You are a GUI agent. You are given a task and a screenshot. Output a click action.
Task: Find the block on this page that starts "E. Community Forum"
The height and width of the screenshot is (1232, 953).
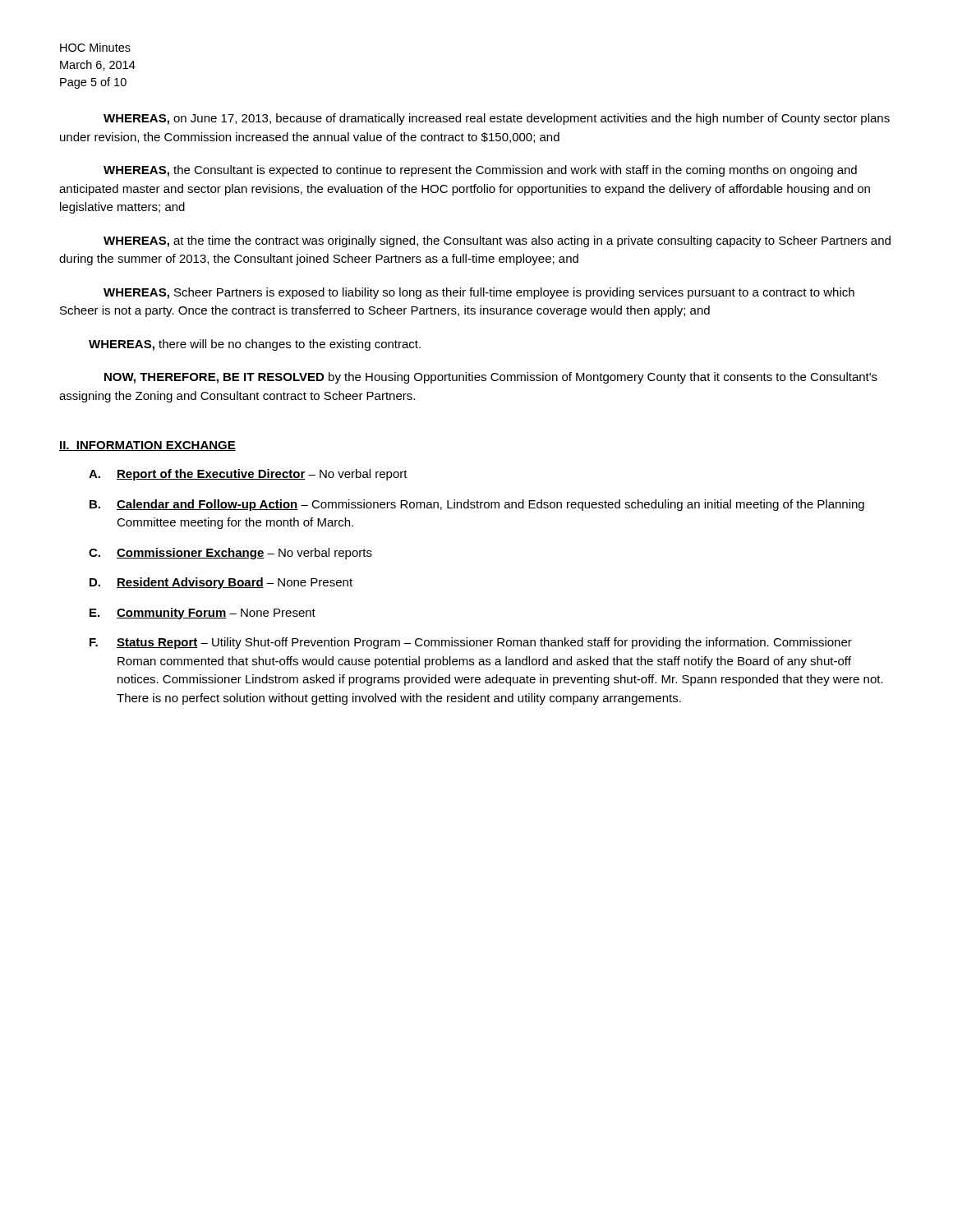click(x=203, y=614)
